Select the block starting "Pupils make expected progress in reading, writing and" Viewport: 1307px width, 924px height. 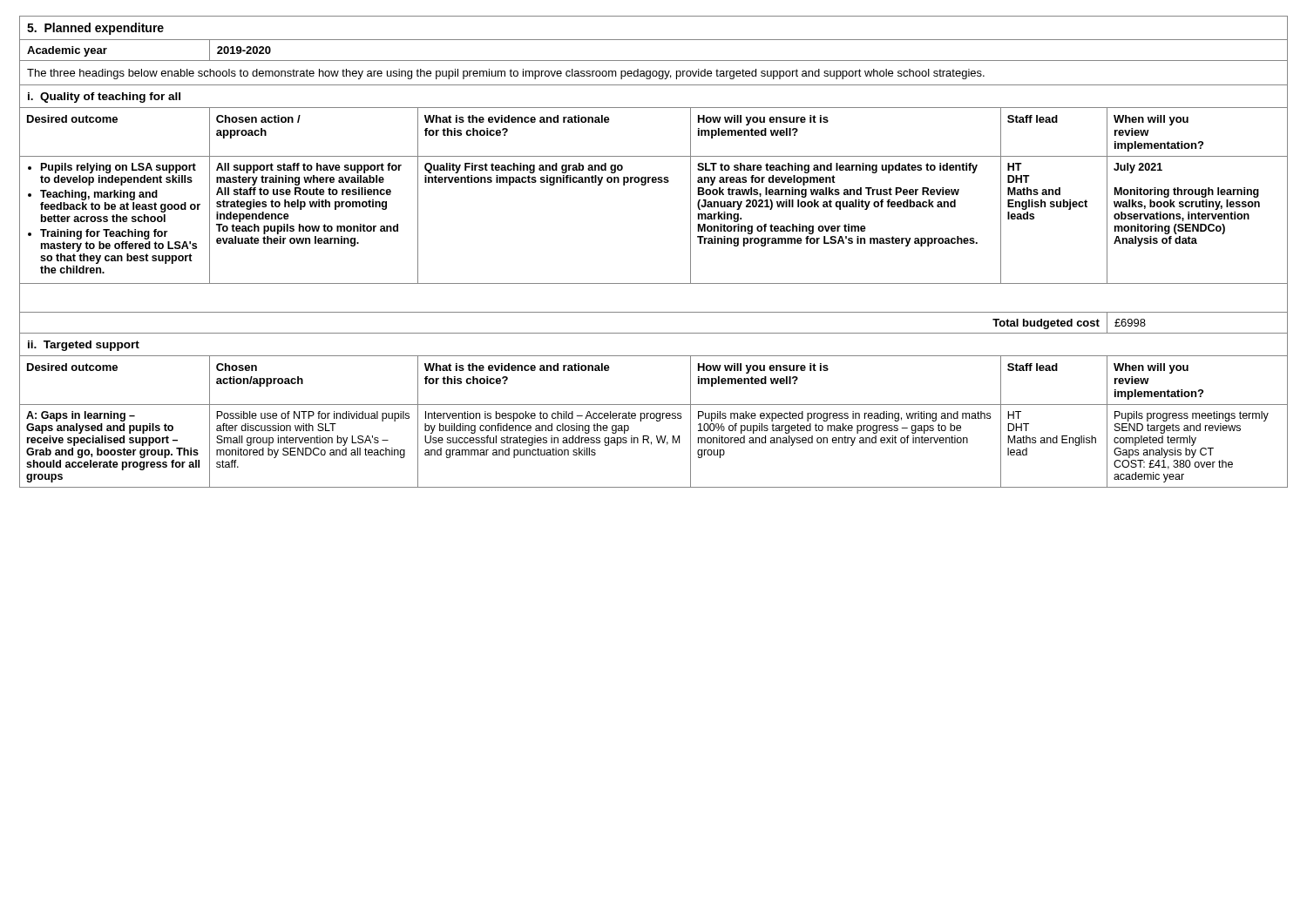[x=844, y=434]
